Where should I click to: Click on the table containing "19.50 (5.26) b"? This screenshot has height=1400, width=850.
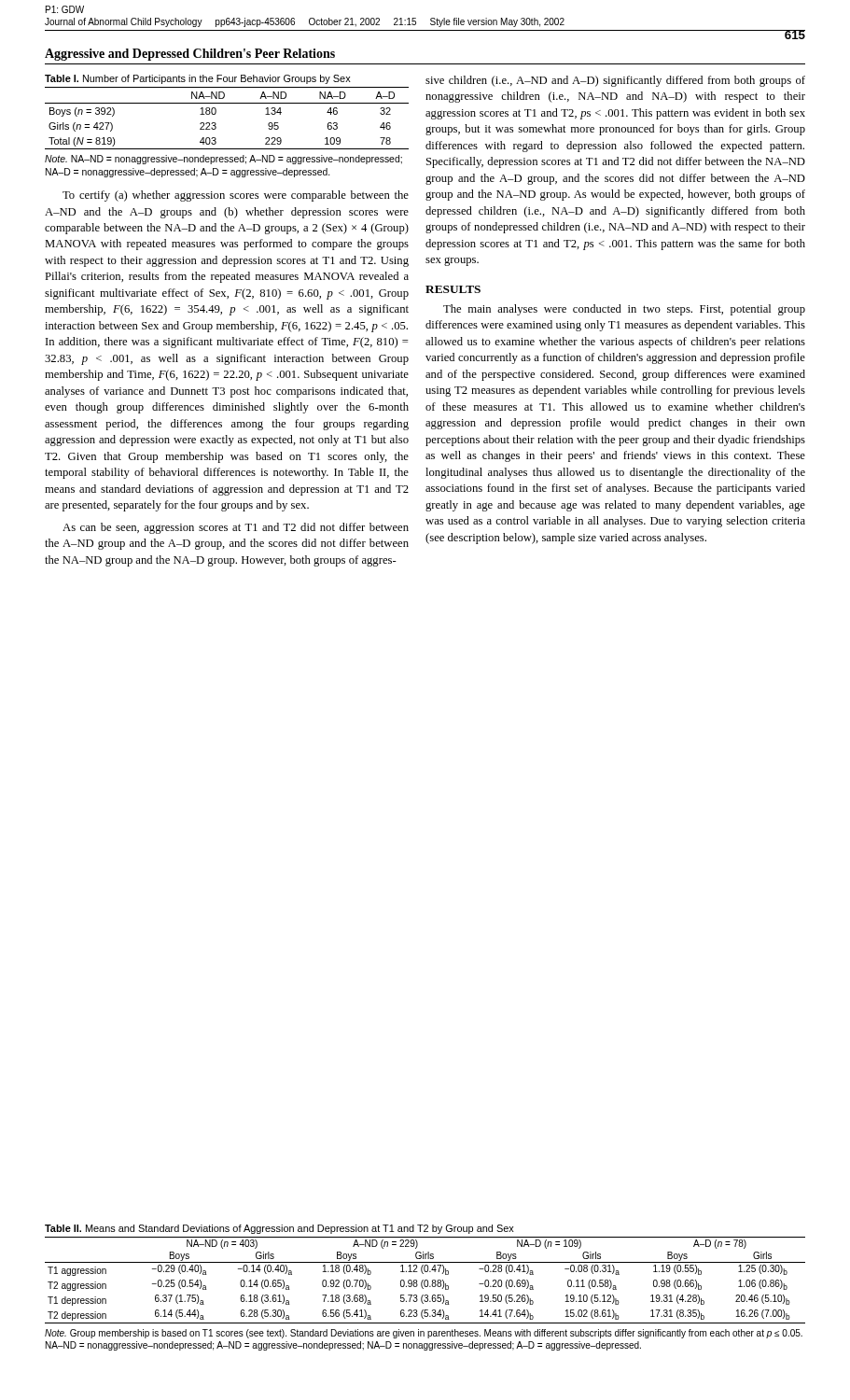click(x=425, y=1280)
